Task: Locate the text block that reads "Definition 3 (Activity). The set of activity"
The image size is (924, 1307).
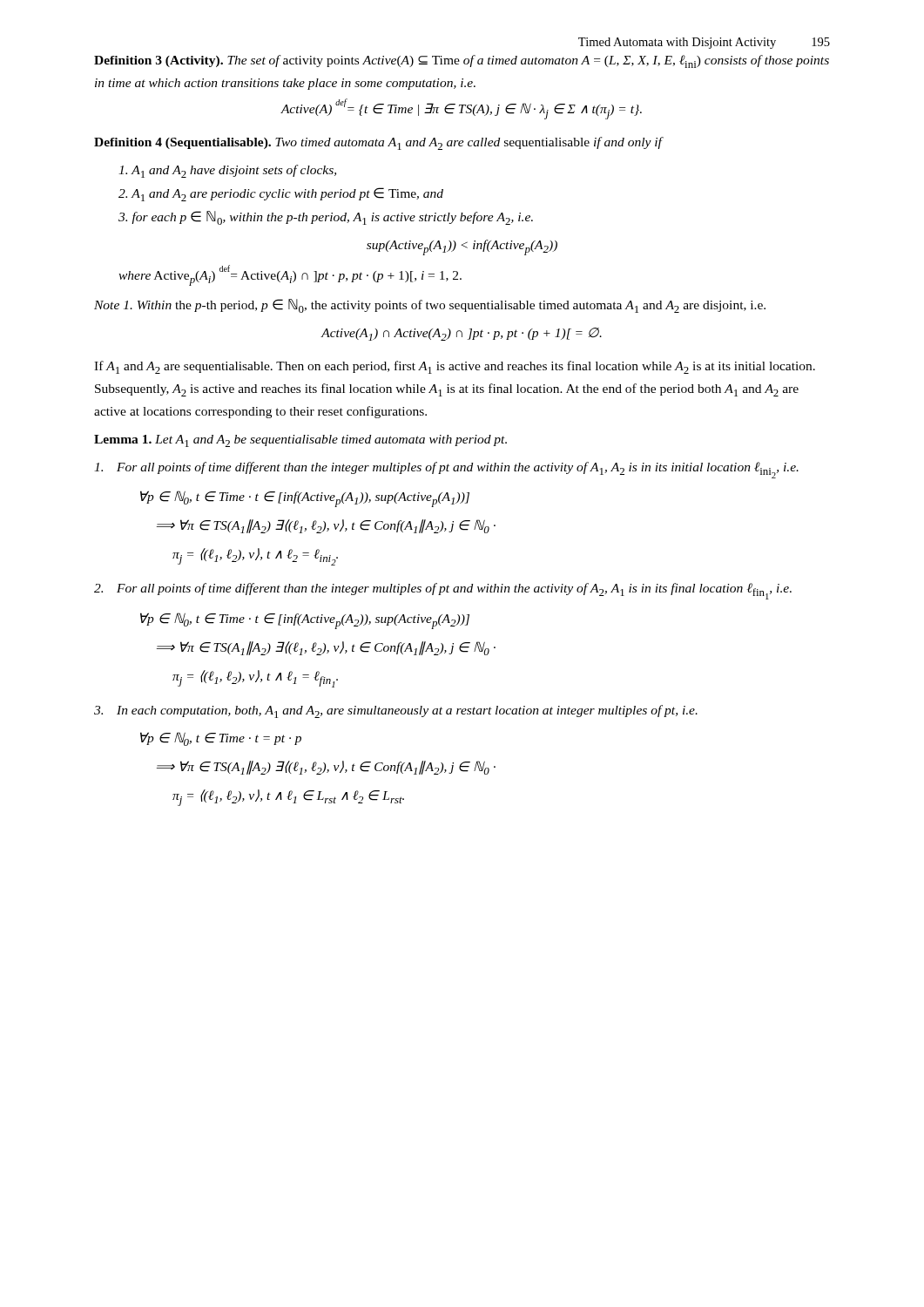Action: point(462,72)
